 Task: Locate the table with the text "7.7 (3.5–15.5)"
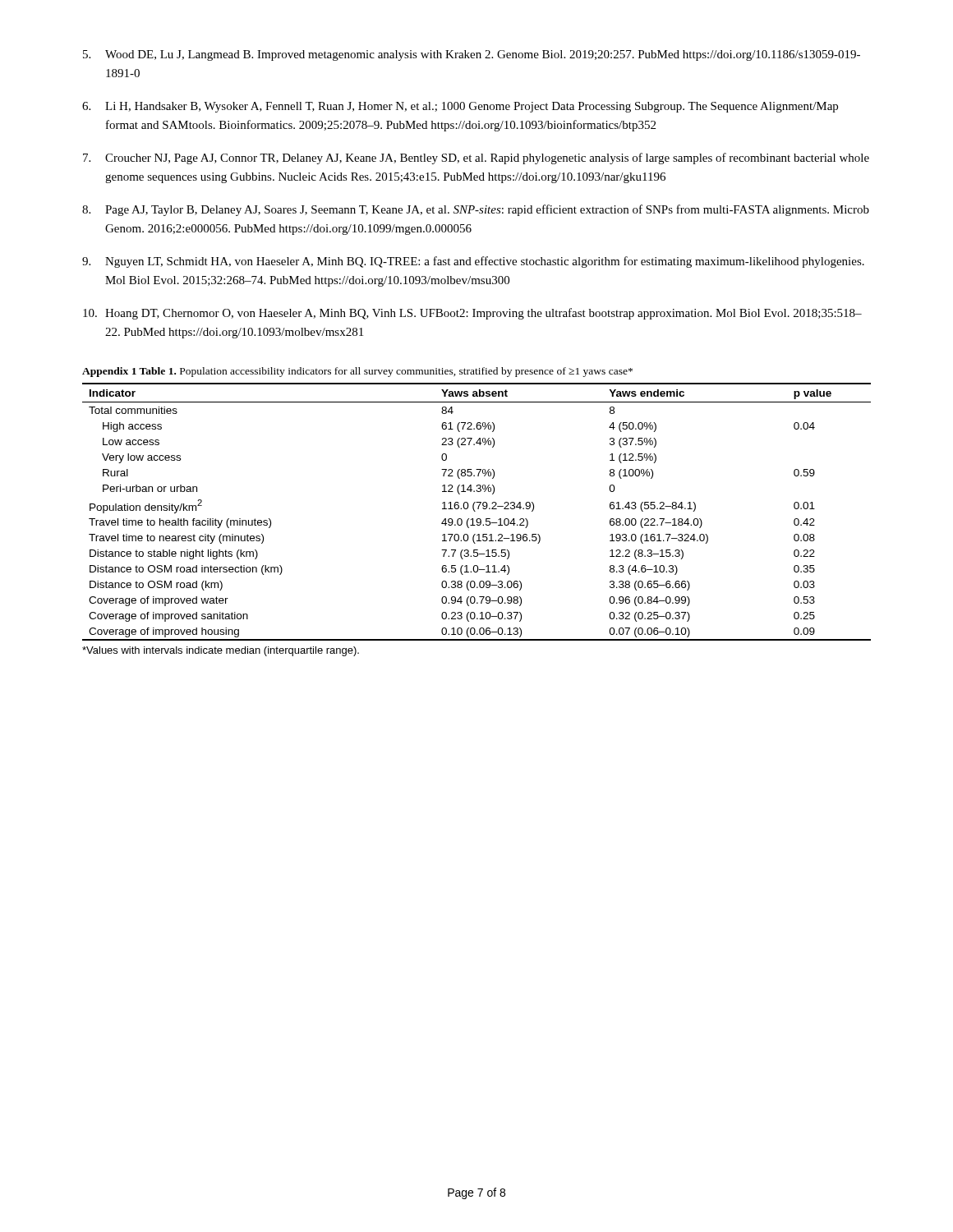pyautogui.click(x=476, y=512)
